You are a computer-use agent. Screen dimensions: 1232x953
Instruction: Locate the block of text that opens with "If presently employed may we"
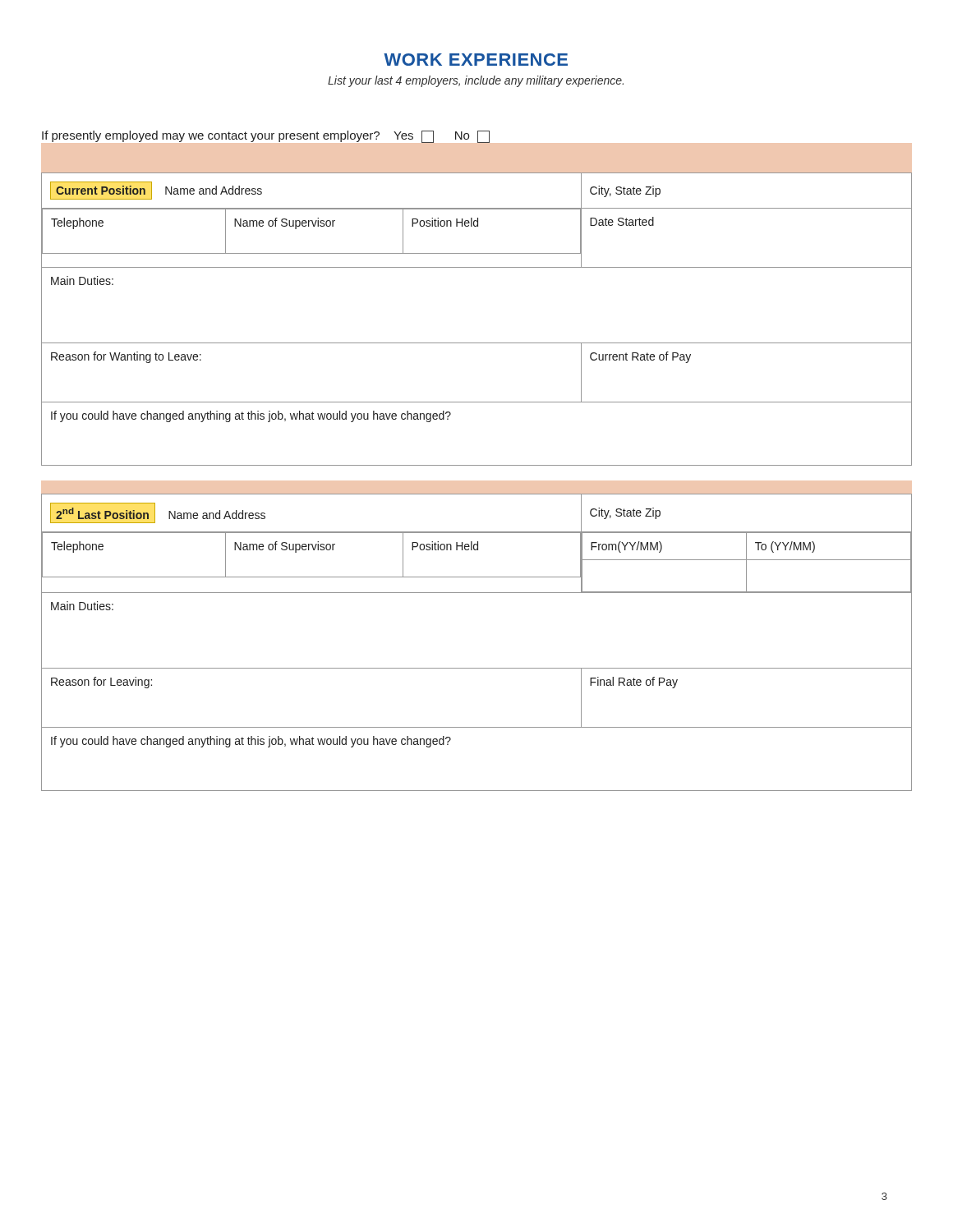(x=265, y=135)
